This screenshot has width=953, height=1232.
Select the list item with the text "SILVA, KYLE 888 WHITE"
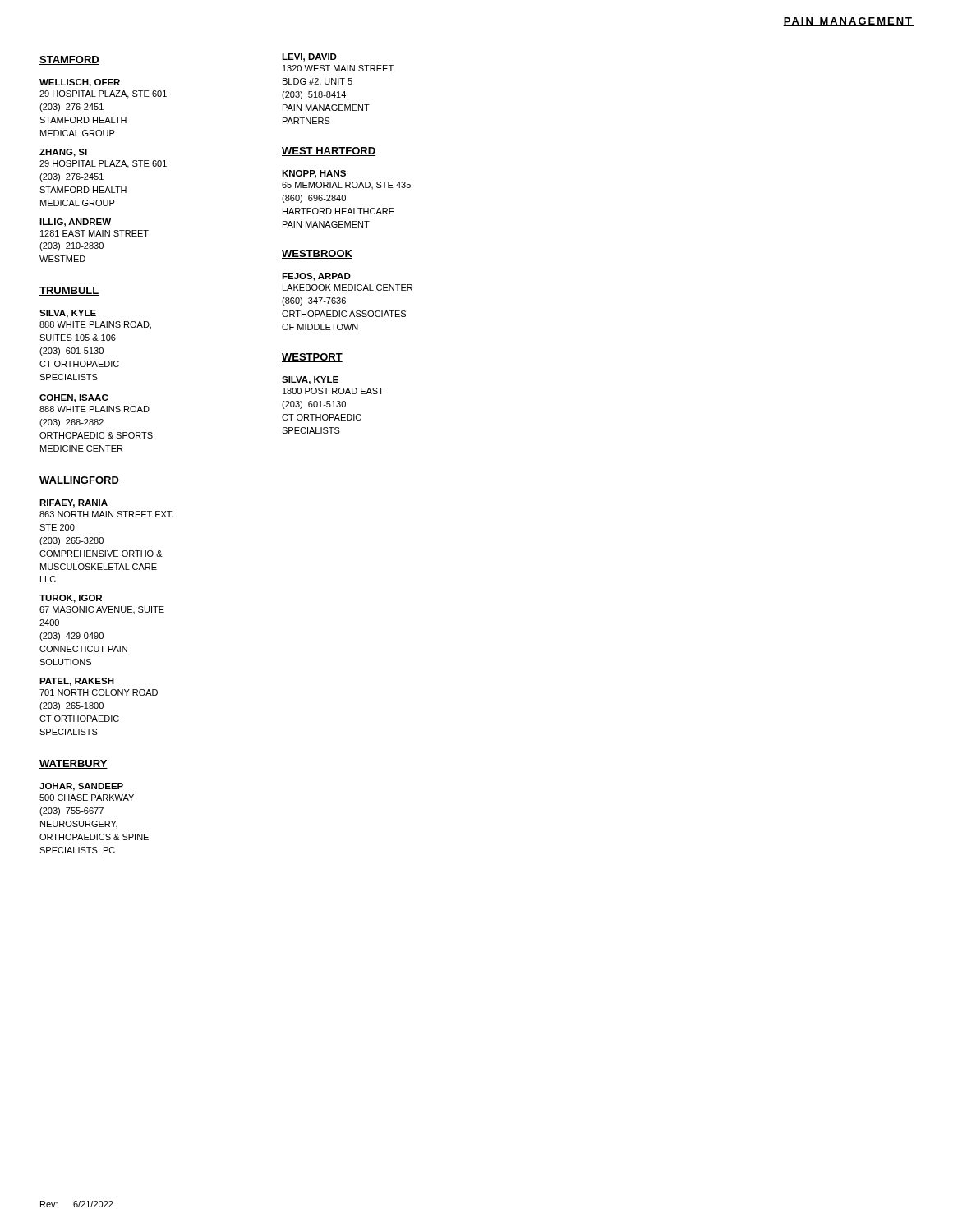(x=68, y=314)
